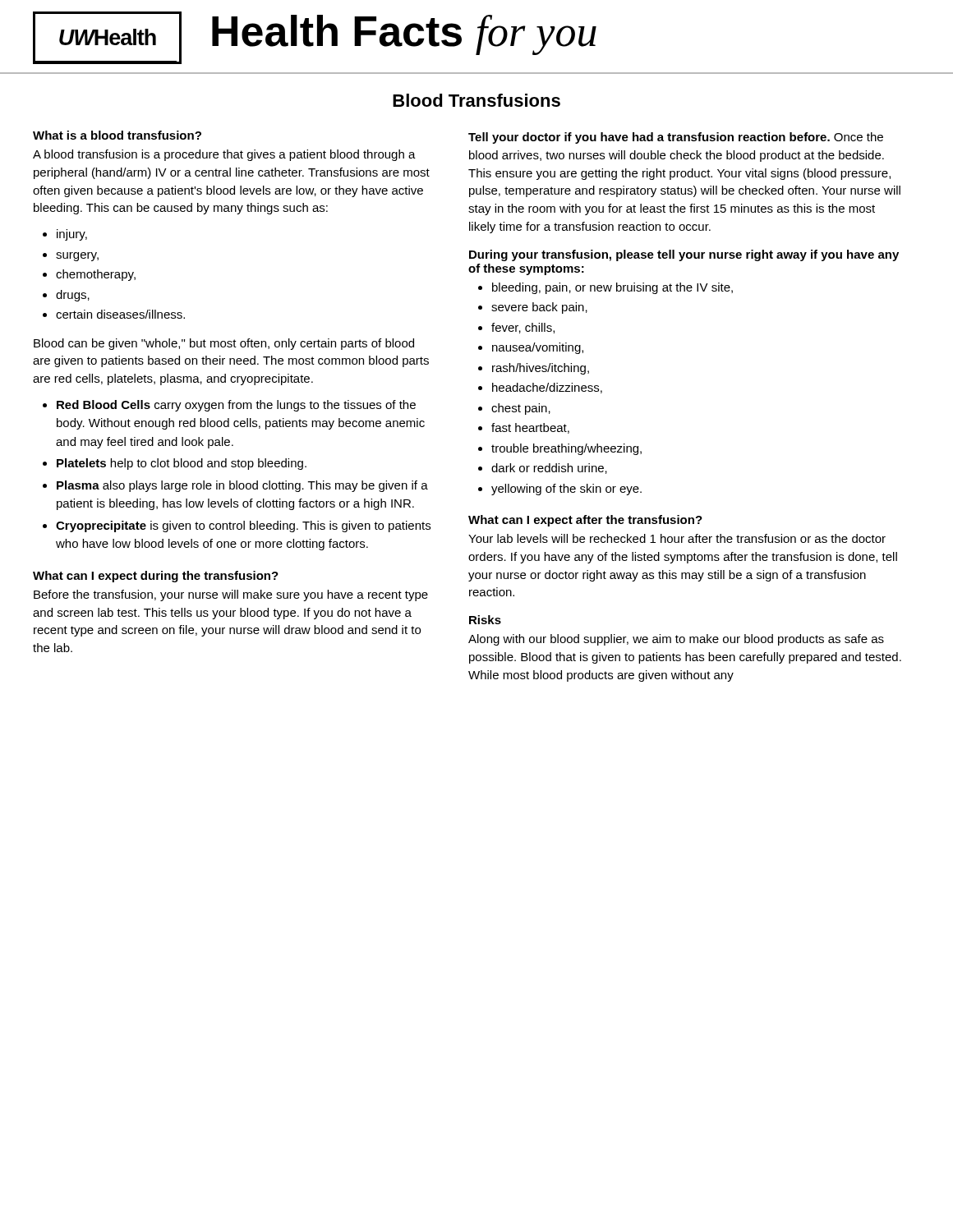Navigate to the element starting "fever, chills,"
This screenshot has width=953, height=1232.
pyautogui.click(x=516, y=328)
